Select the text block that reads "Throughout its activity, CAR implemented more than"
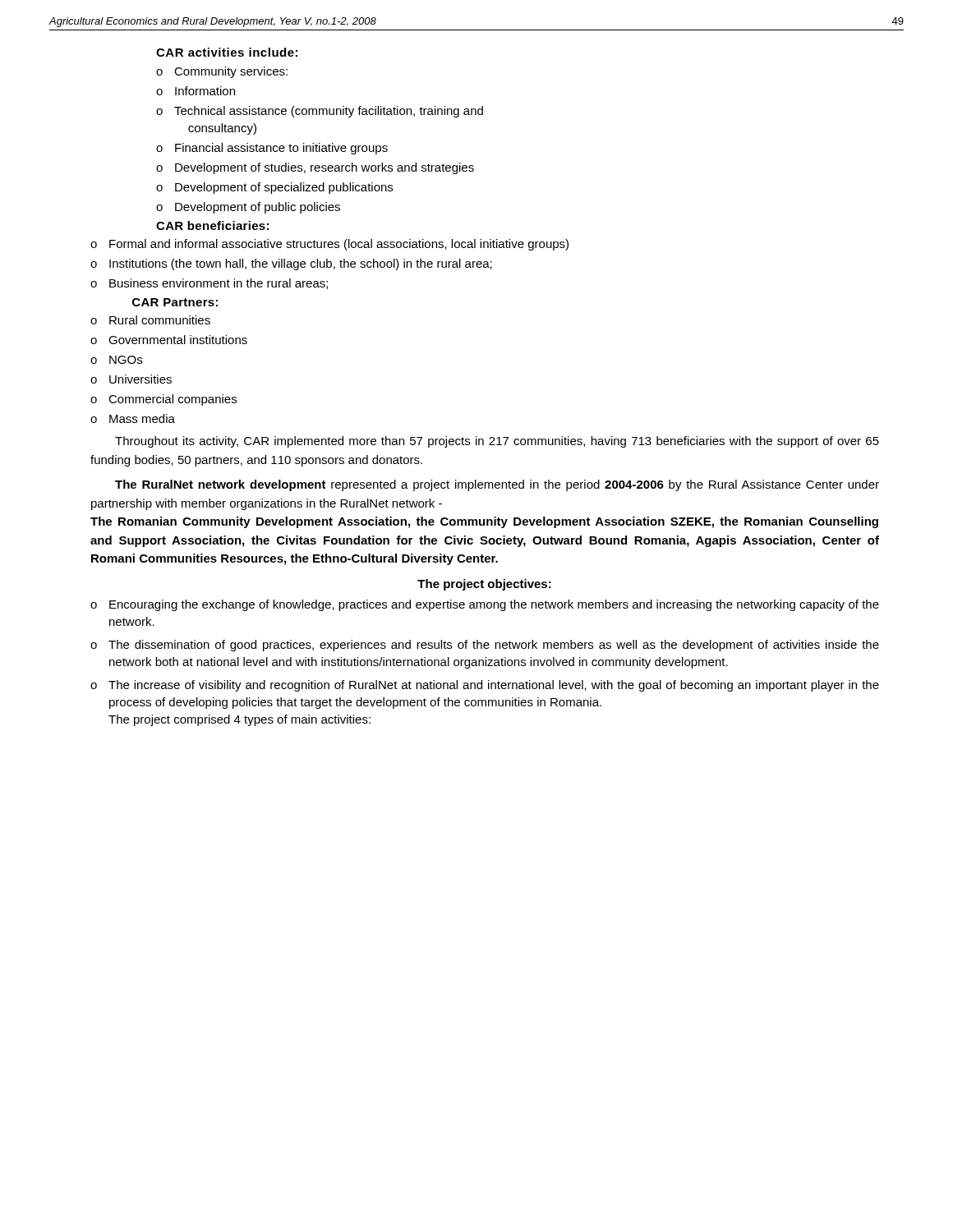The width and height of the screenshot is (953, 1232). click(x=485, y=450)
